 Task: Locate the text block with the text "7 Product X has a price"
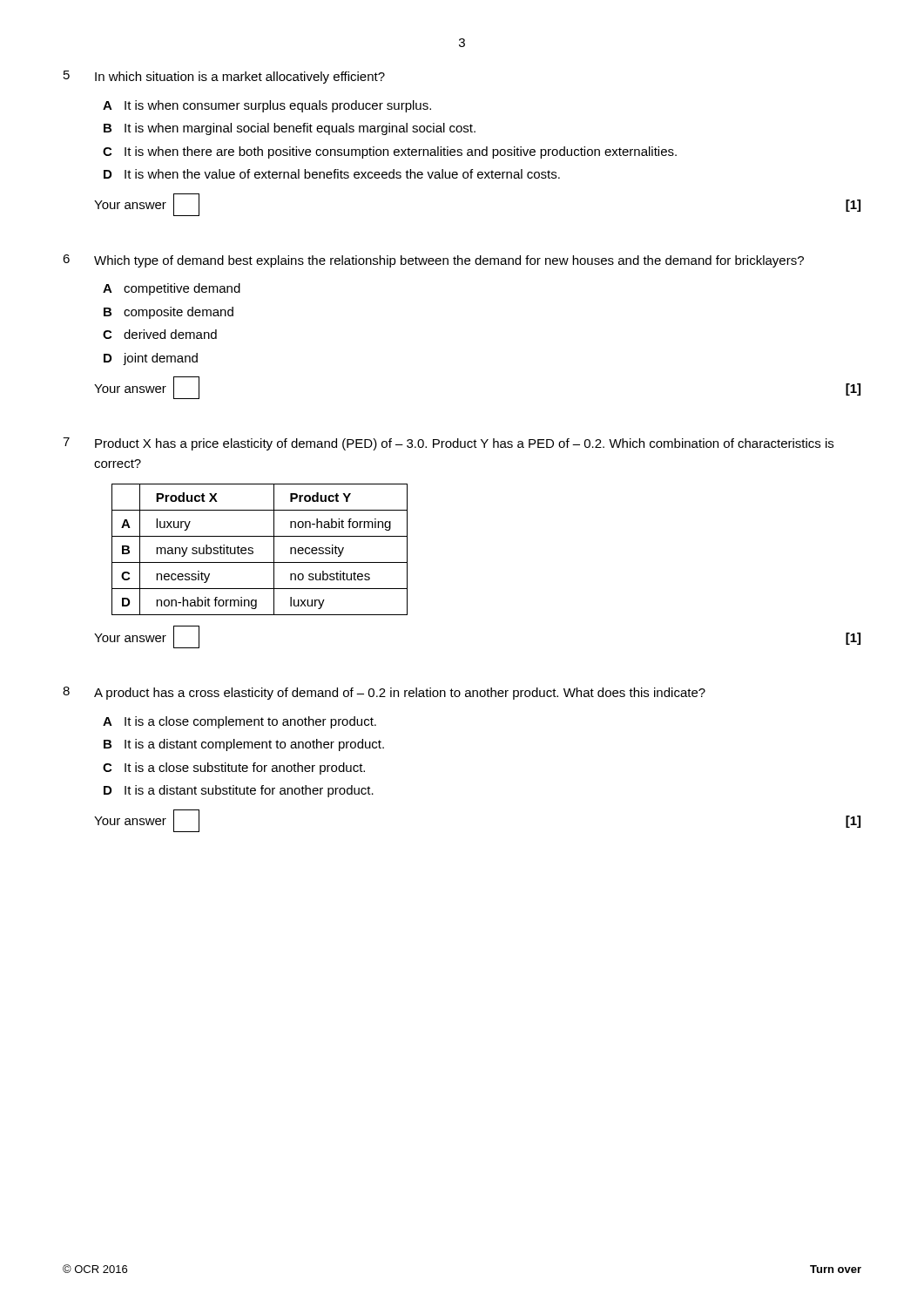448,444
